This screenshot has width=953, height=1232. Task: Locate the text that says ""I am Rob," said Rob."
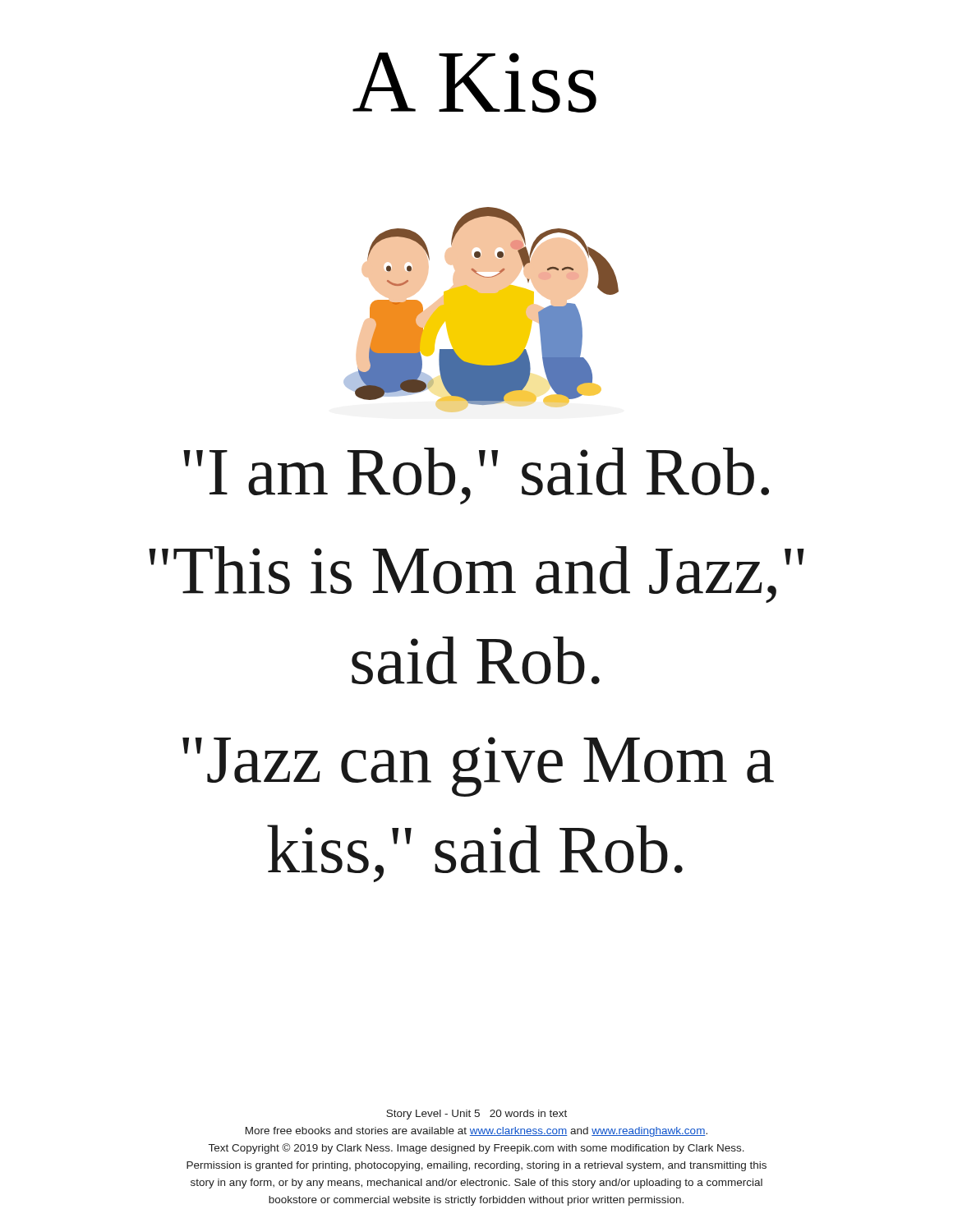click(x=476, y=472)
